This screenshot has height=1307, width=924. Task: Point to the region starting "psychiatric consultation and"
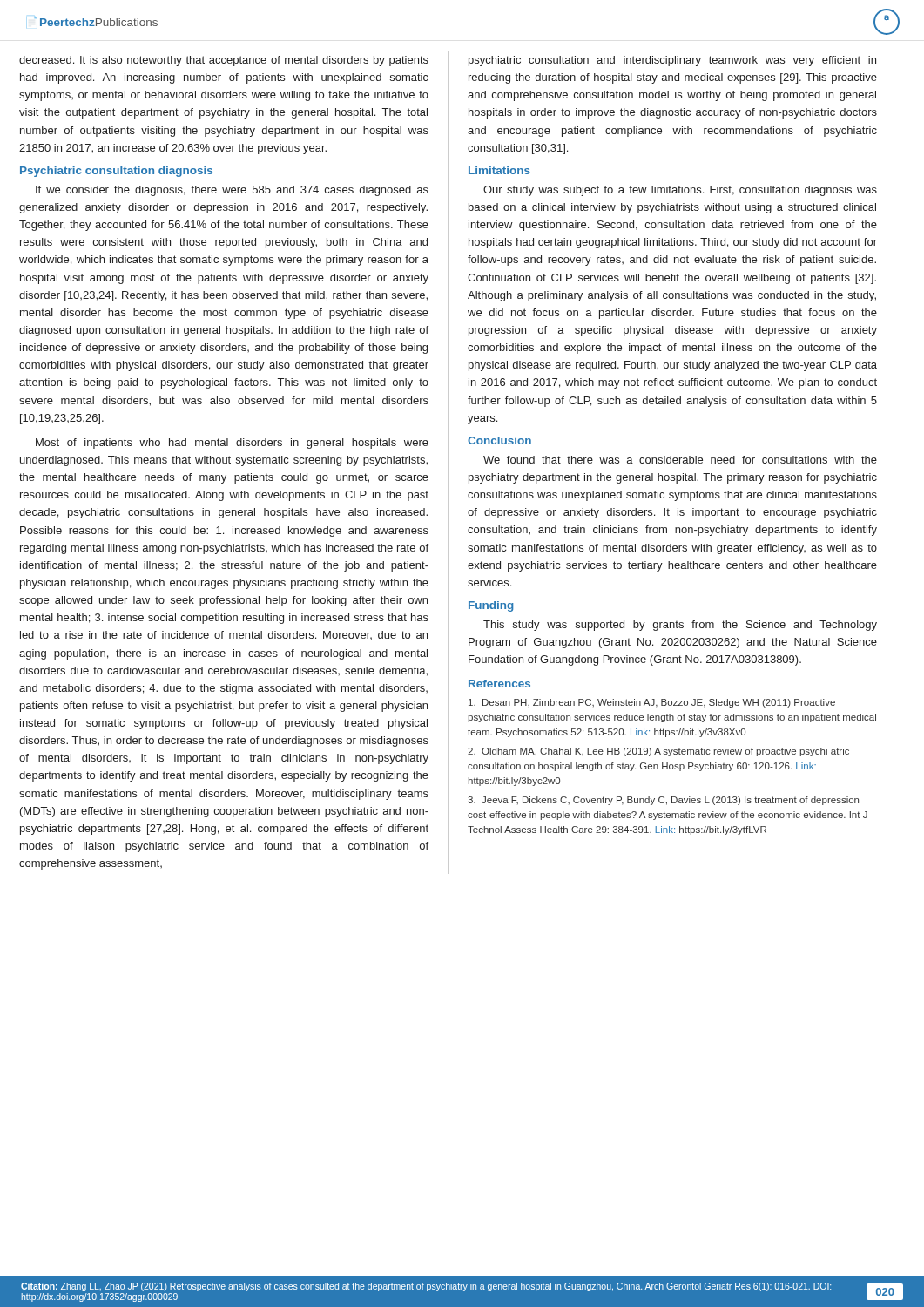(x=672, y=104)
